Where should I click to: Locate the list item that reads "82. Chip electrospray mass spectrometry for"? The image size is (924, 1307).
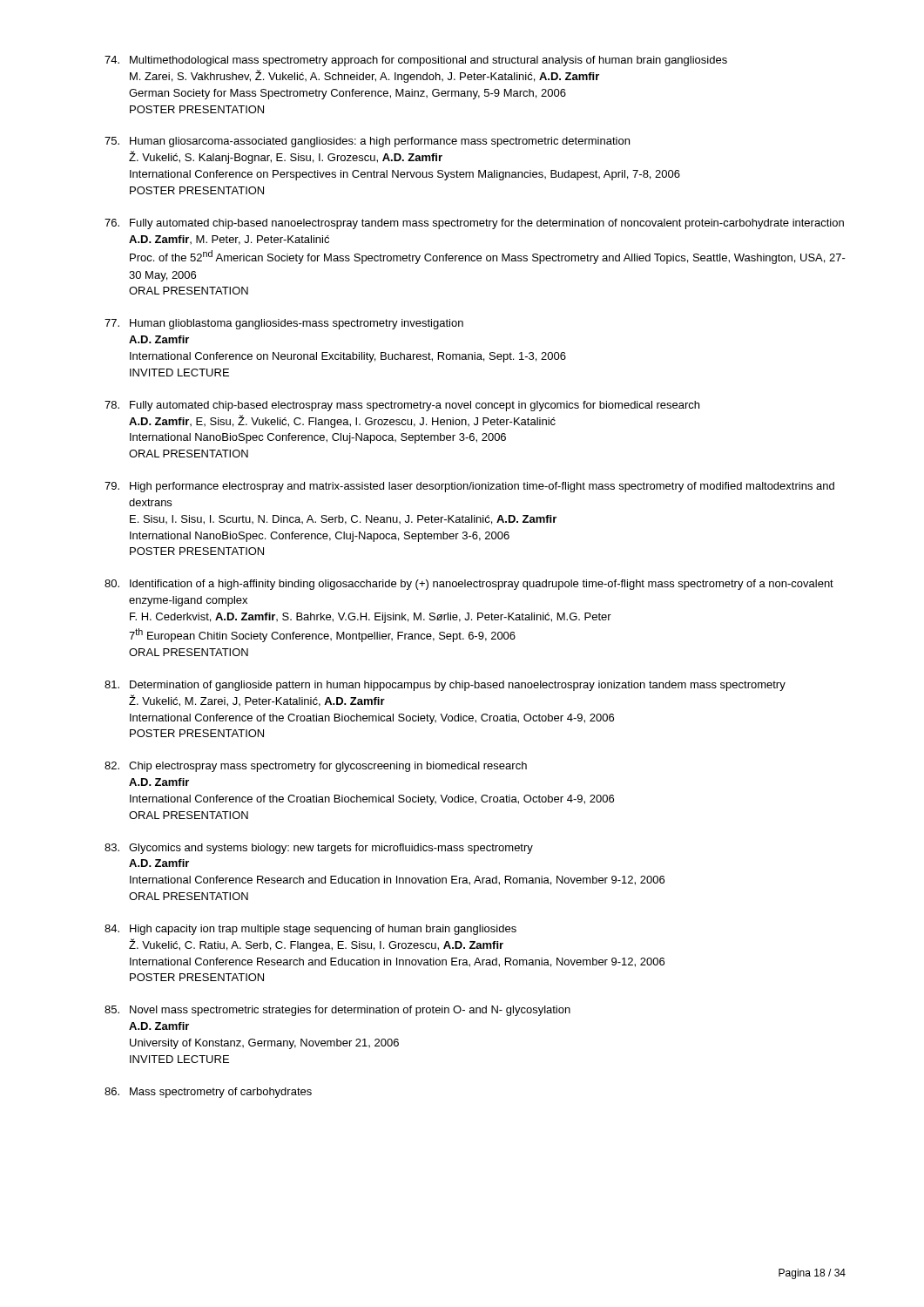point(462,791)
